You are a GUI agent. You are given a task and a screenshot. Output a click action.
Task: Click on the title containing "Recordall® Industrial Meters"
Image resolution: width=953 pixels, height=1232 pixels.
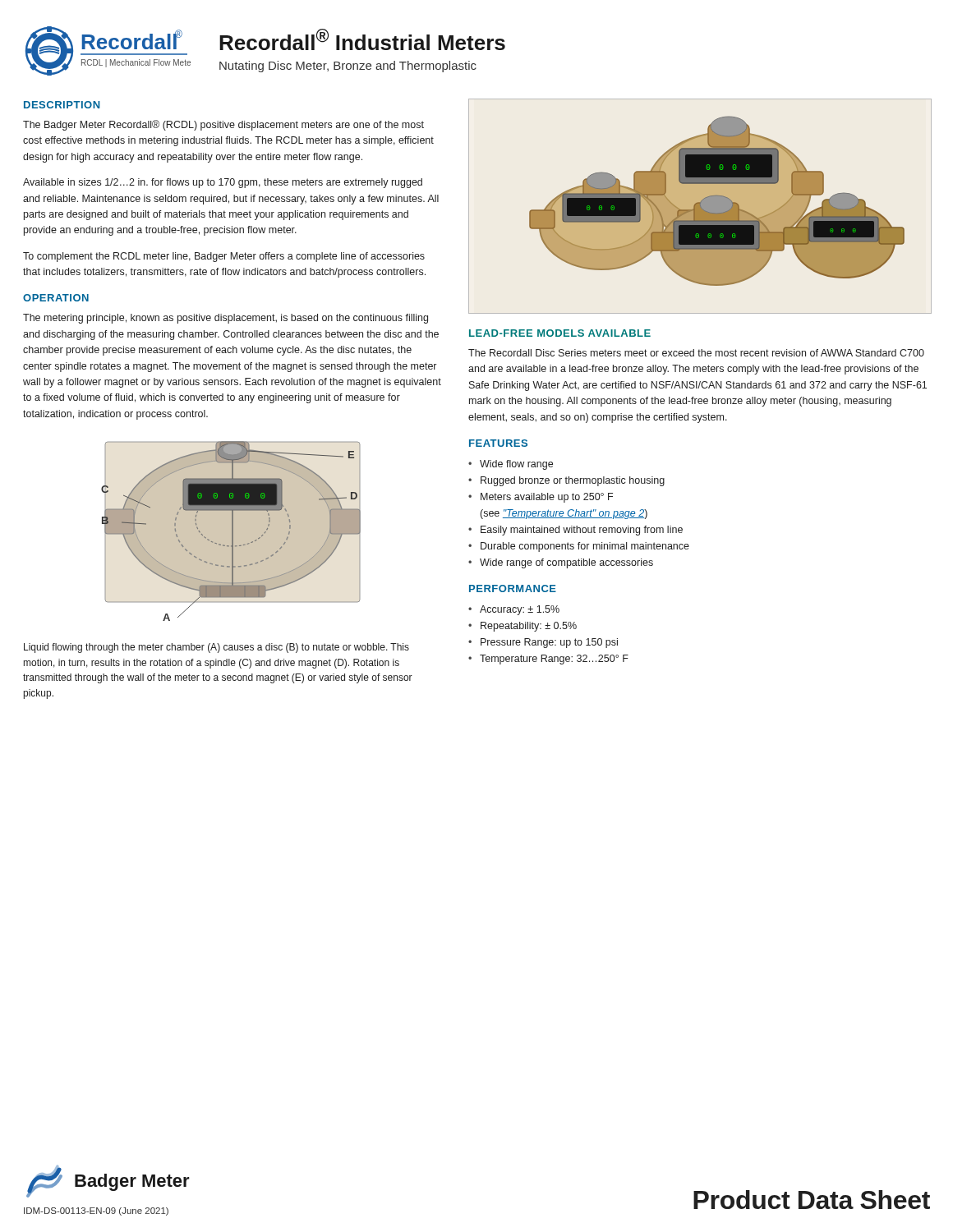[362, 40]
